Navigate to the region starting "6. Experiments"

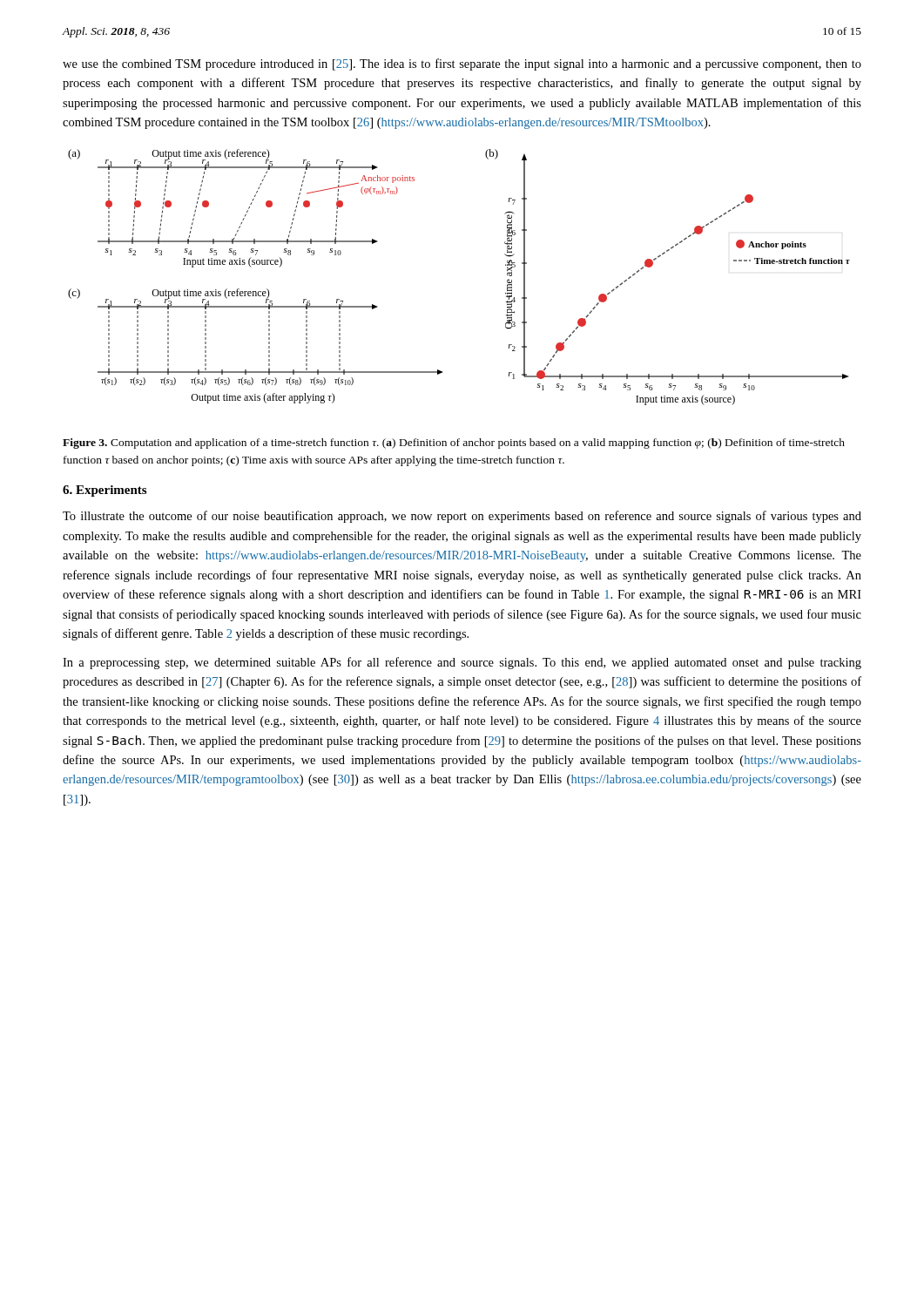point(105,490)
